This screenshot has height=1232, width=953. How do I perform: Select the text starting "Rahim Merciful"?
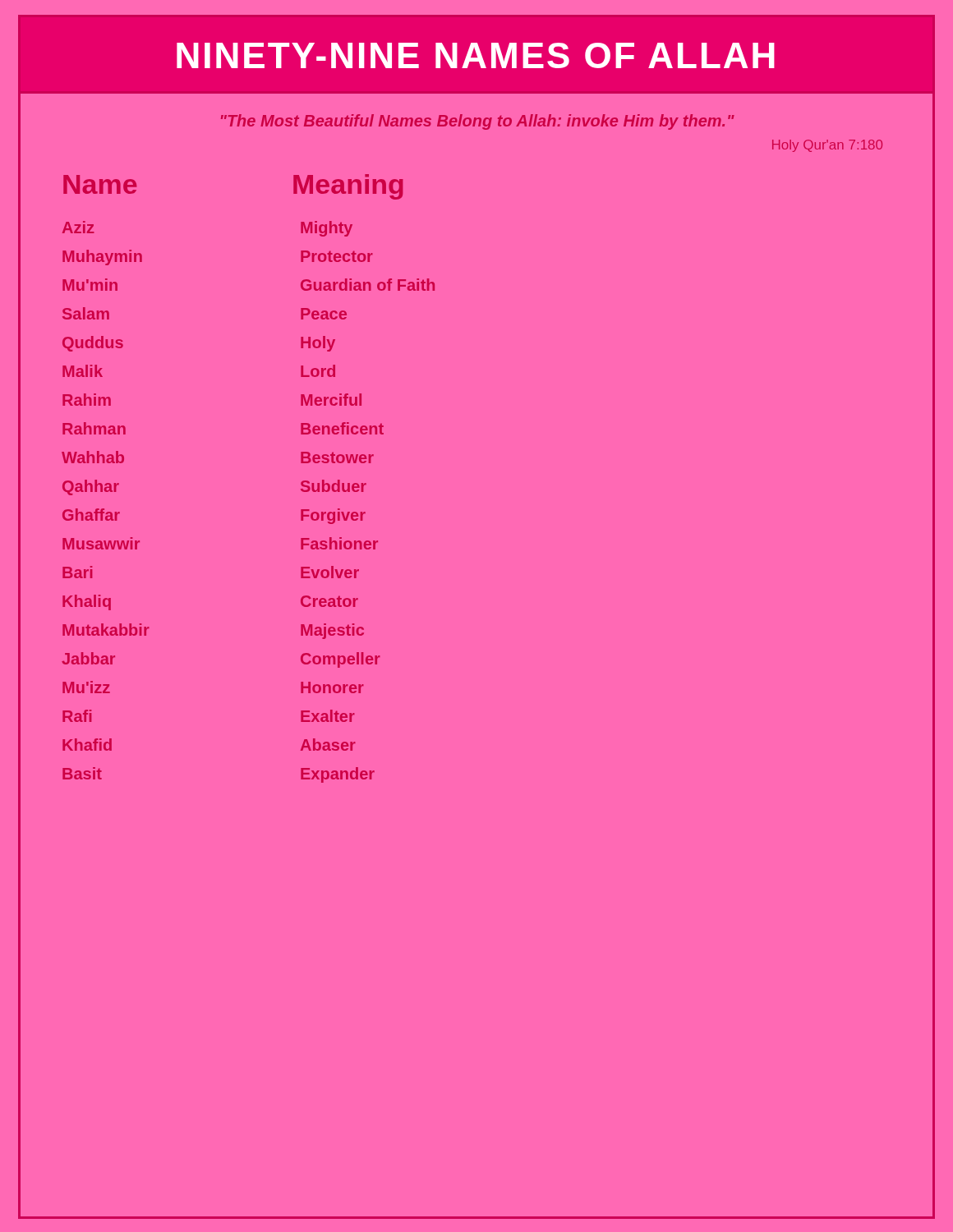[87, 399]
